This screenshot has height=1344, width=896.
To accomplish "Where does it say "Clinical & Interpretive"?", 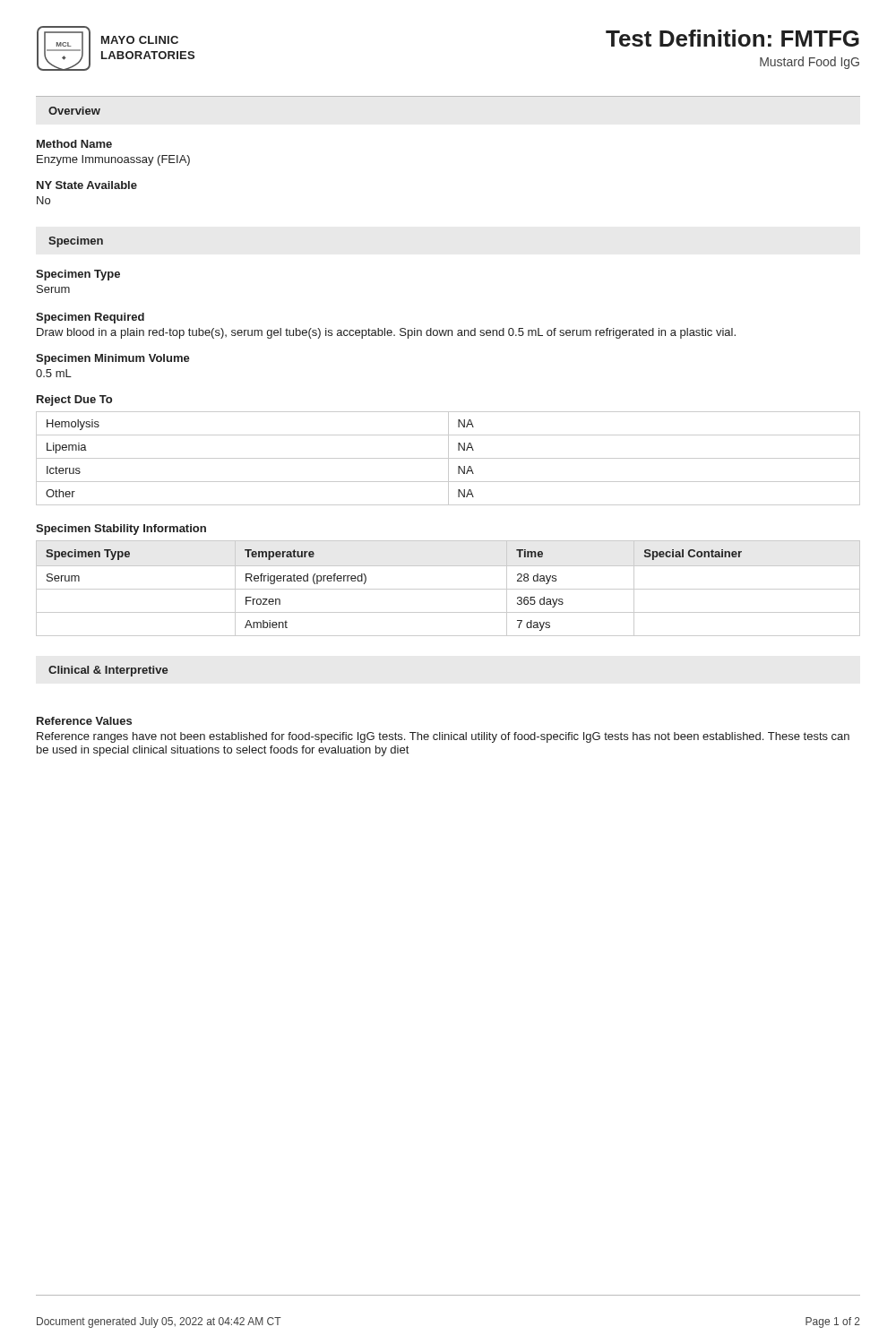I will tap(108, 671).
